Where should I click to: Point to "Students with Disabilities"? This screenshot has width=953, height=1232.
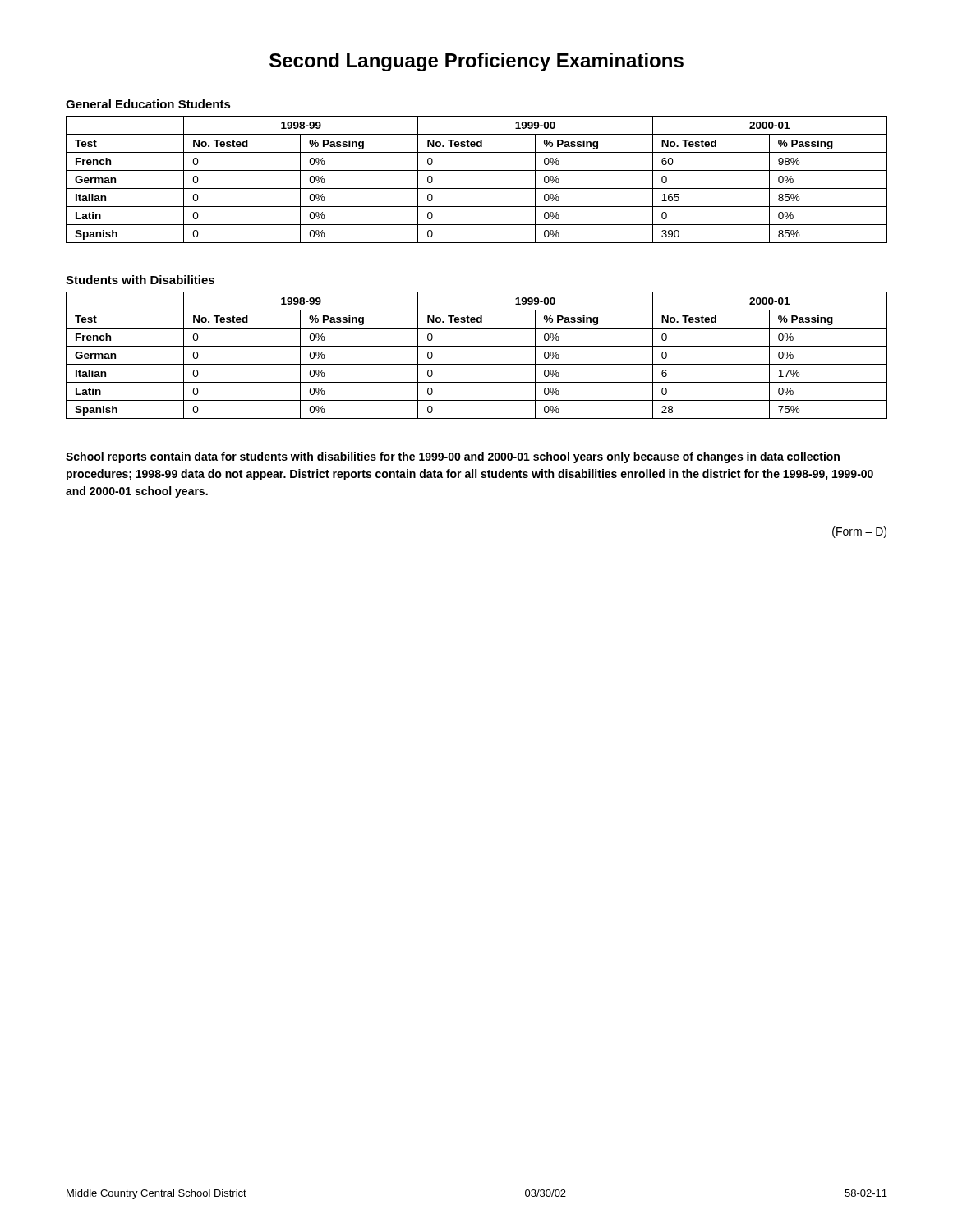point(140,280)
